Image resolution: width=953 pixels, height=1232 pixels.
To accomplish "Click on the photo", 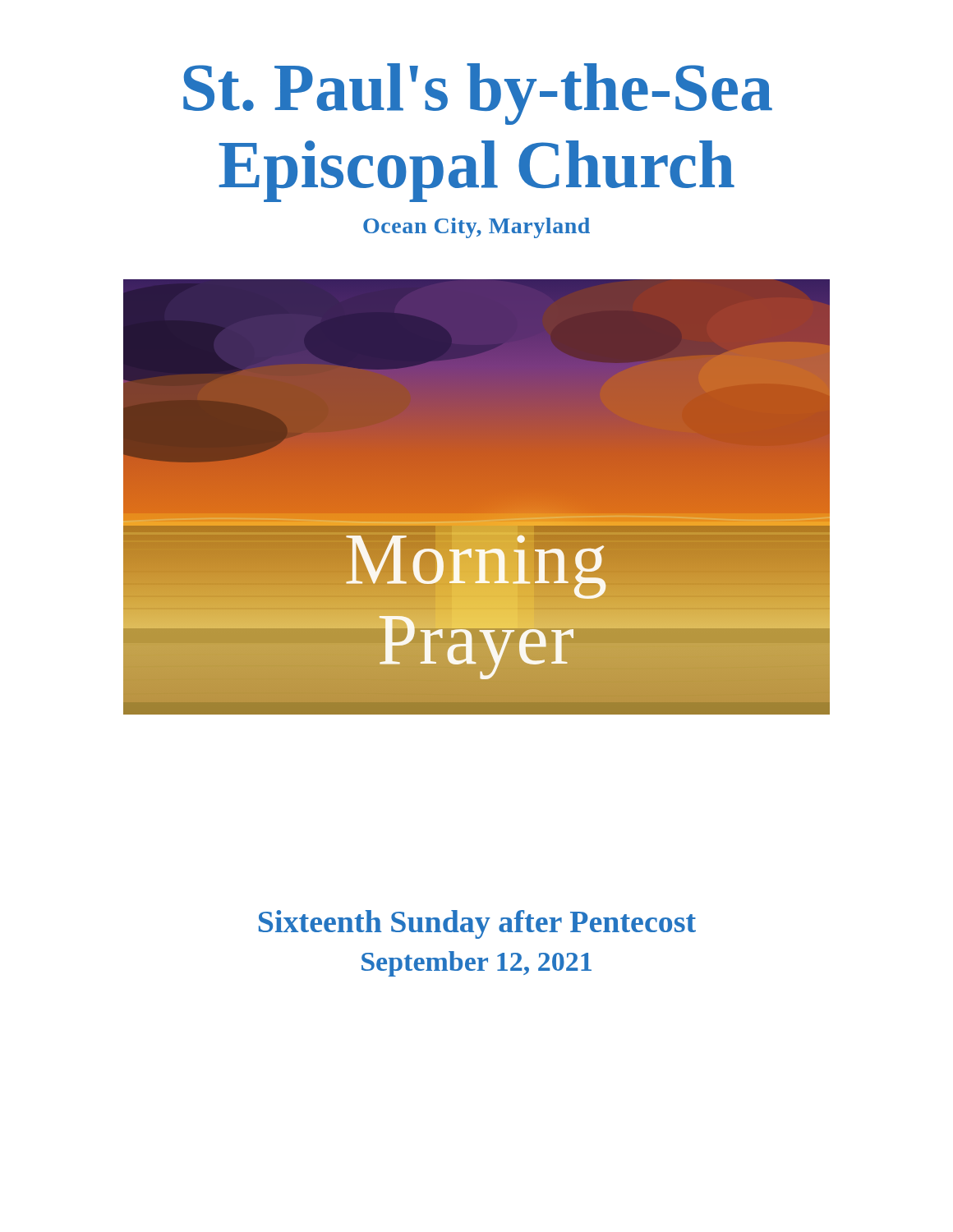I will pyautogui.click(x=476, y=497).
